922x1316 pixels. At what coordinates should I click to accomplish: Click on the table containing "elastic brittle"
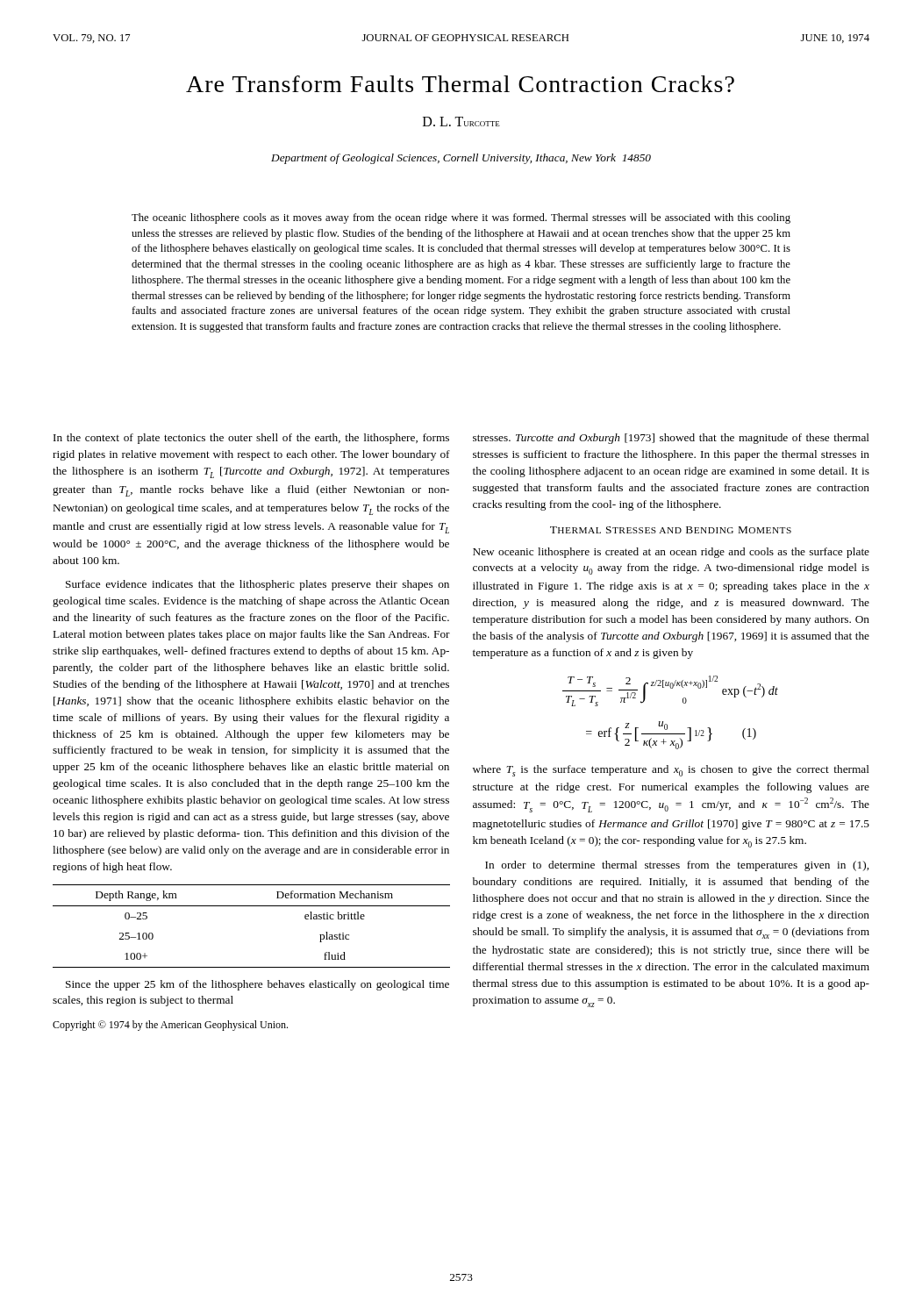(x=251, y=926)
